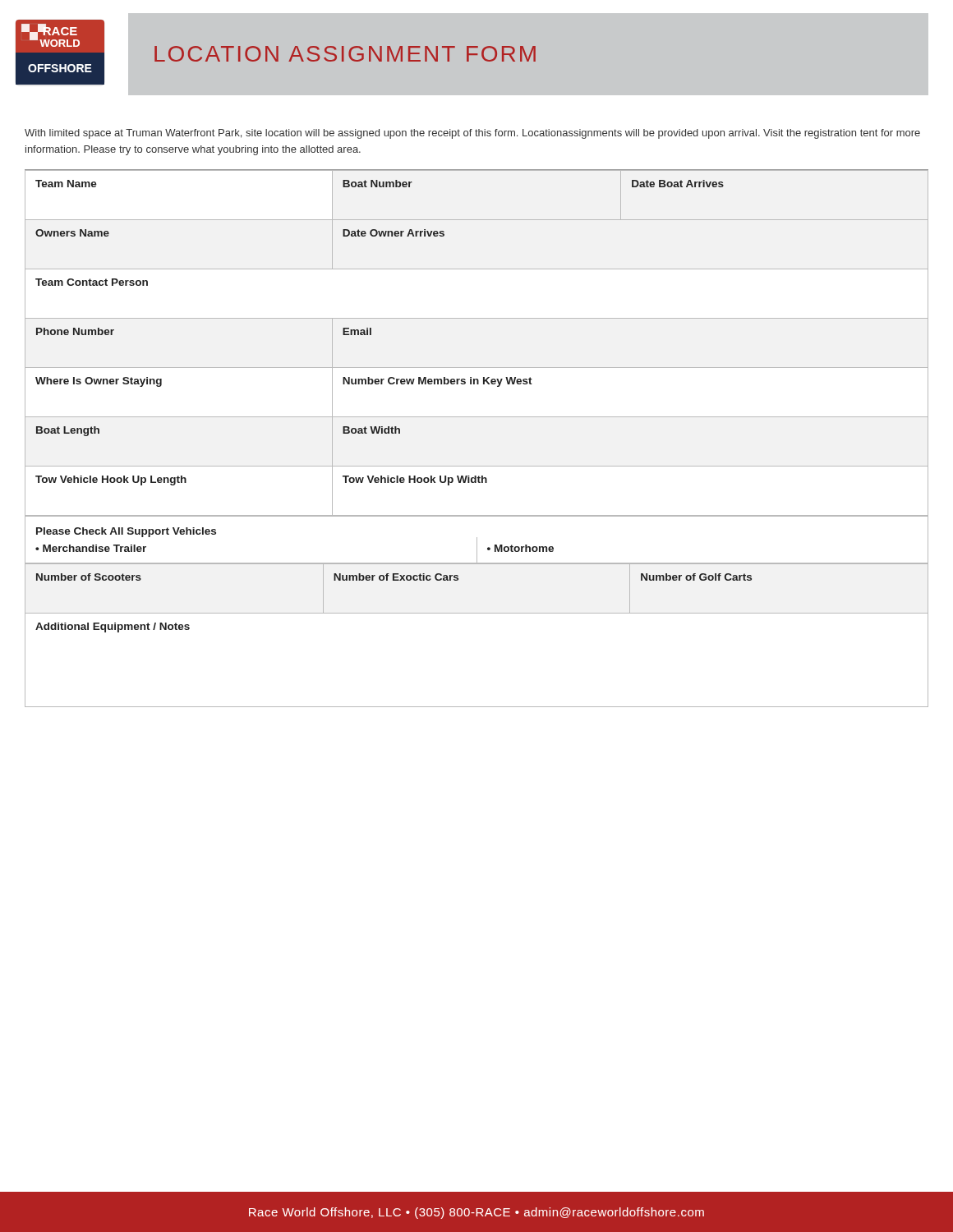Image resolution: width=953 pixels, height=1232 pixels.
Task: Select the list item that reads "• Motorhome"
Action: pos(520,548)
